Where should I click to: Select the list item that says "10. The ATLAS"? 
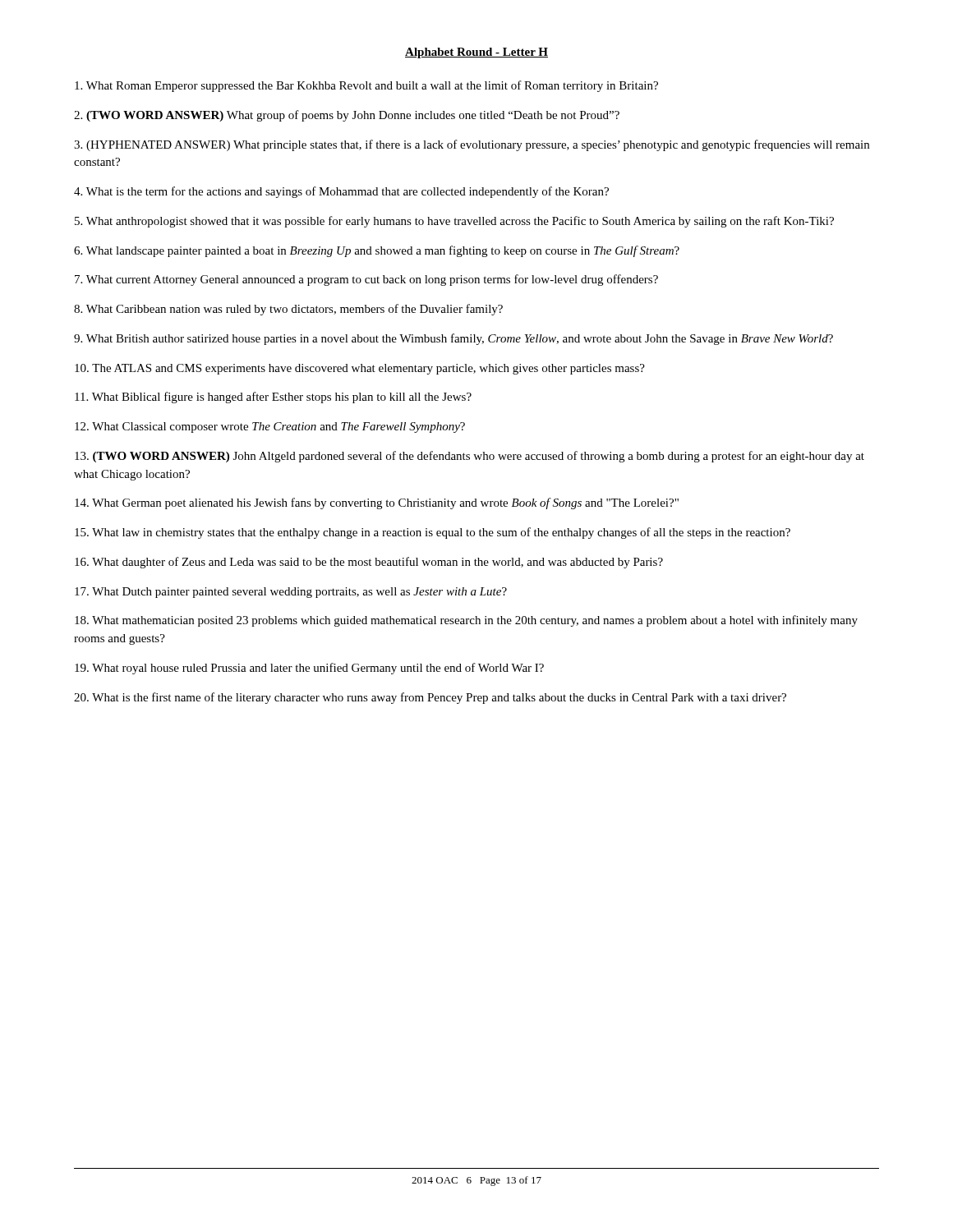(359, 368)
